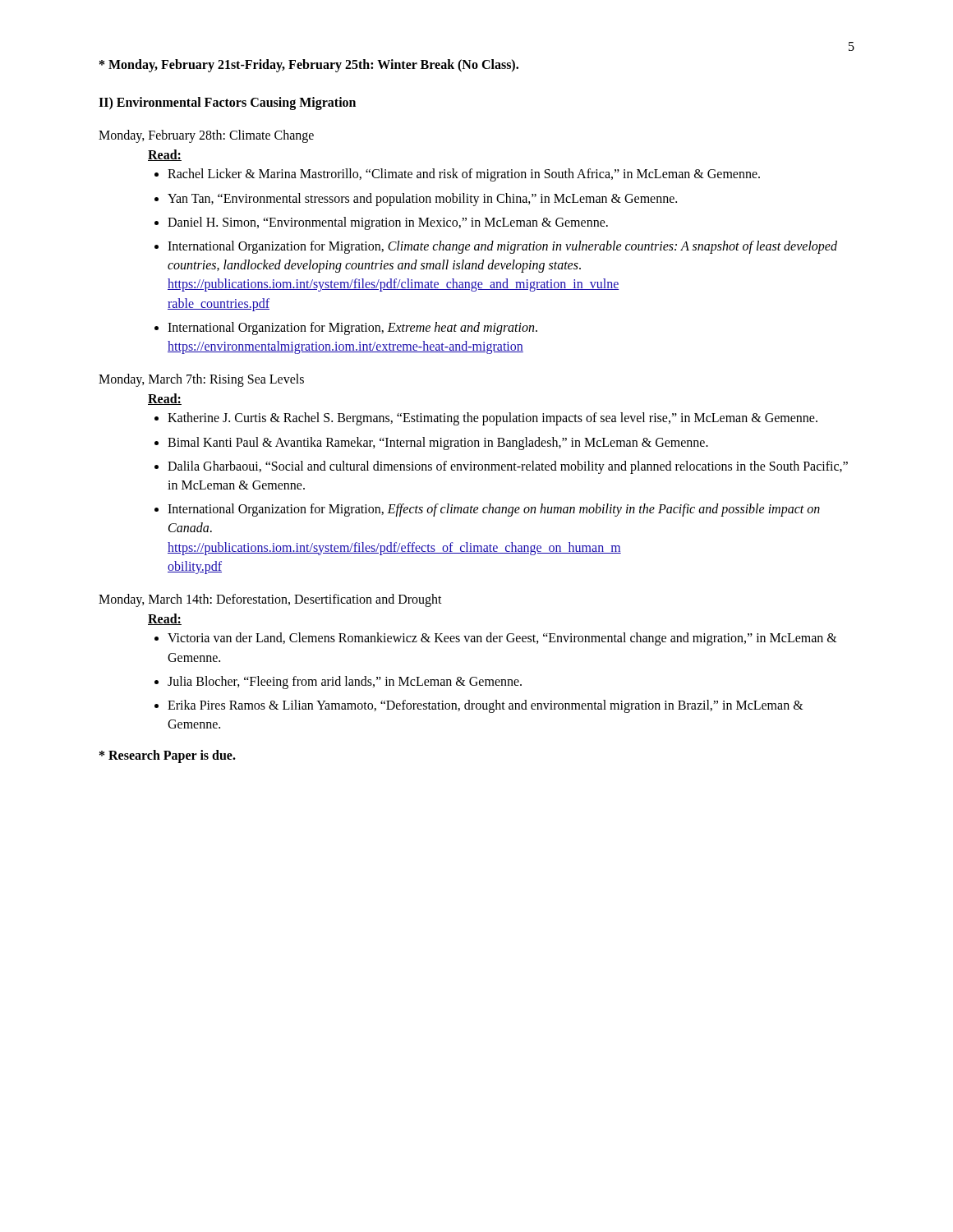The height and width of the screenshot is (1232, 953).
Task: Find the element starting "Bimal Kanti Paul & Avantika Ramekar, “Internal migration"
Action: coord(438,442)
